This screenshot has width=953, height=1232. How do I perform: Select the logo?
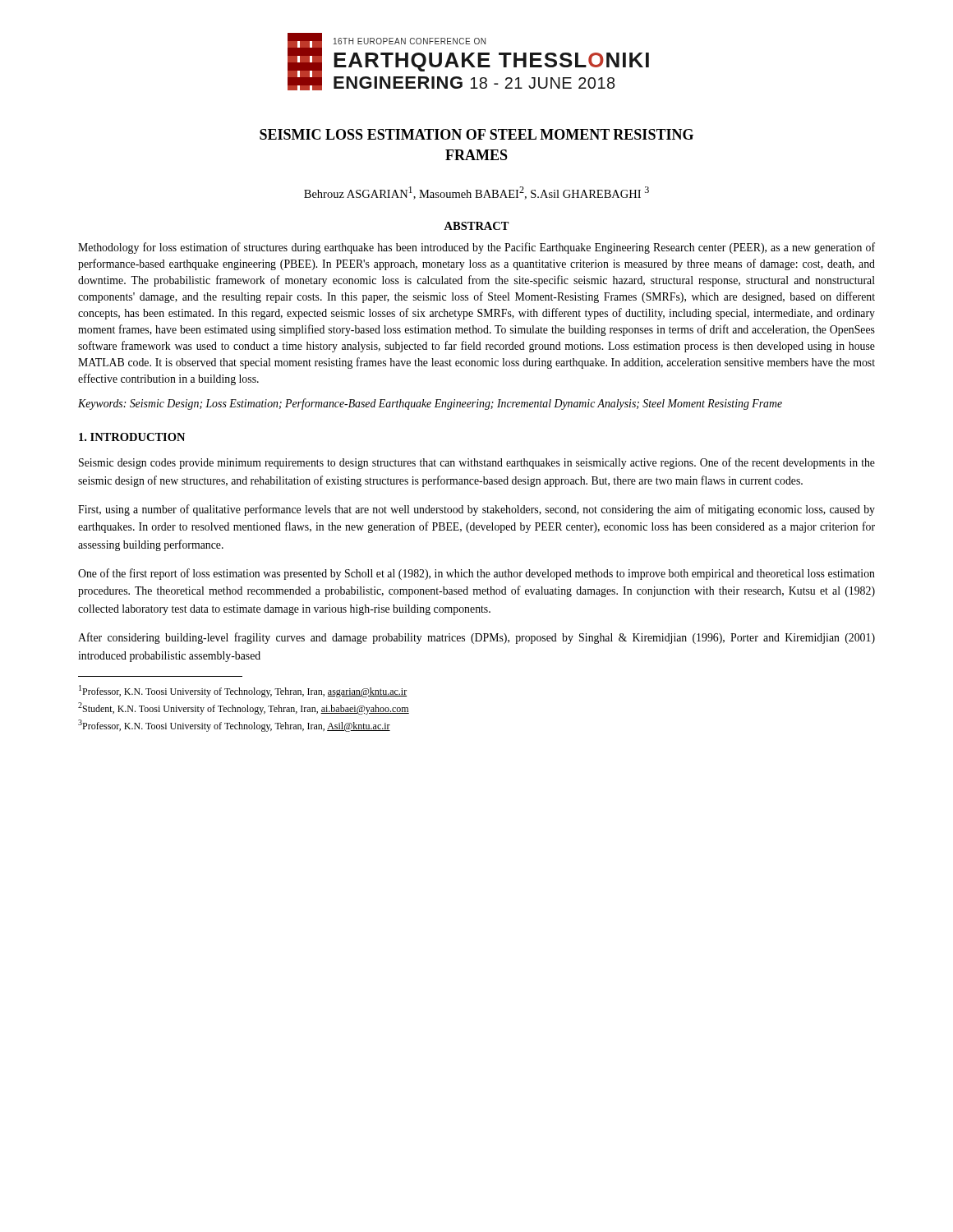click(476, 51)
